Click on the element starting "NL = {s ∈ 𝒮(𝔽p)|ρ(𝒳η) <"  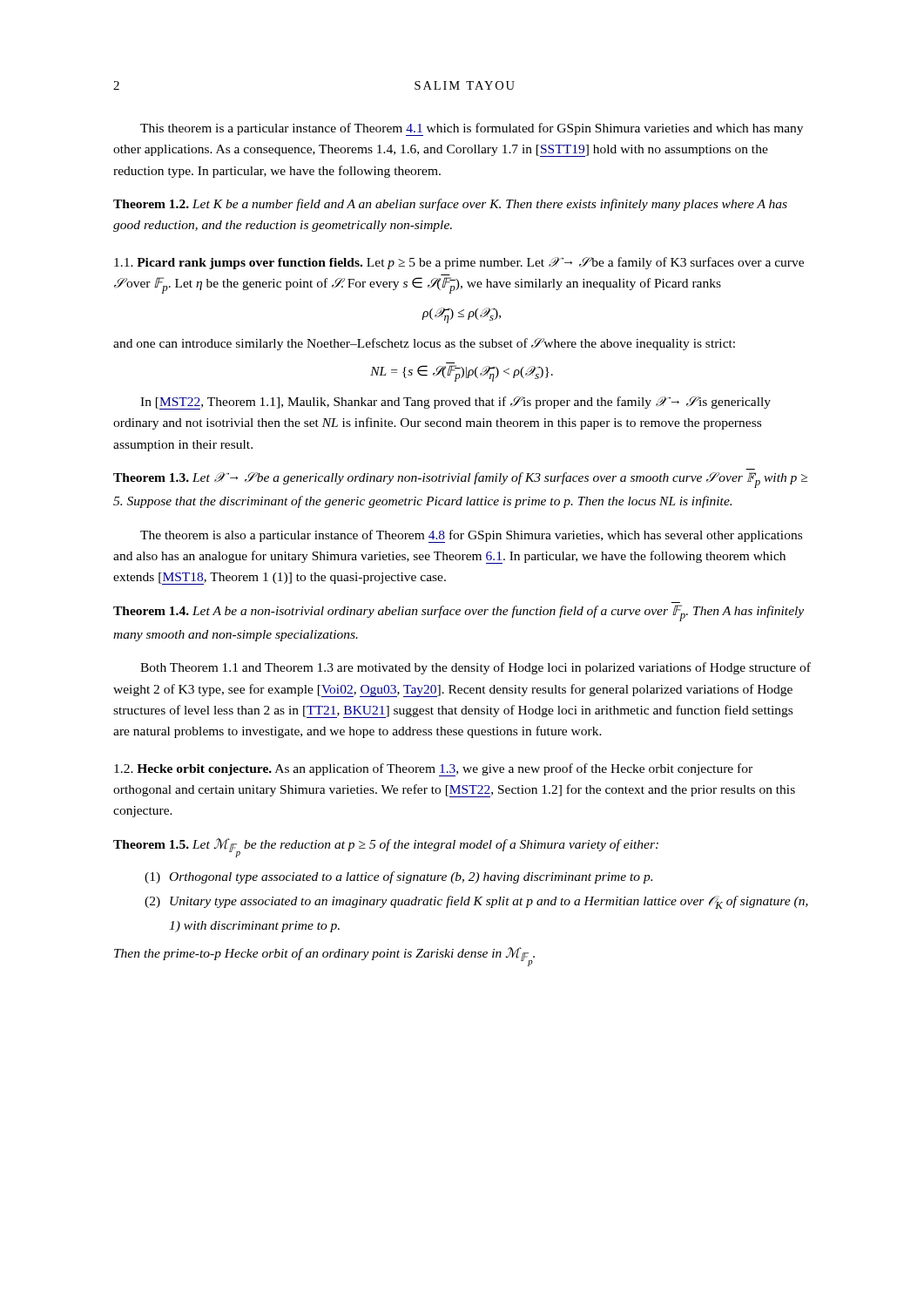click(x=462, y=372)
